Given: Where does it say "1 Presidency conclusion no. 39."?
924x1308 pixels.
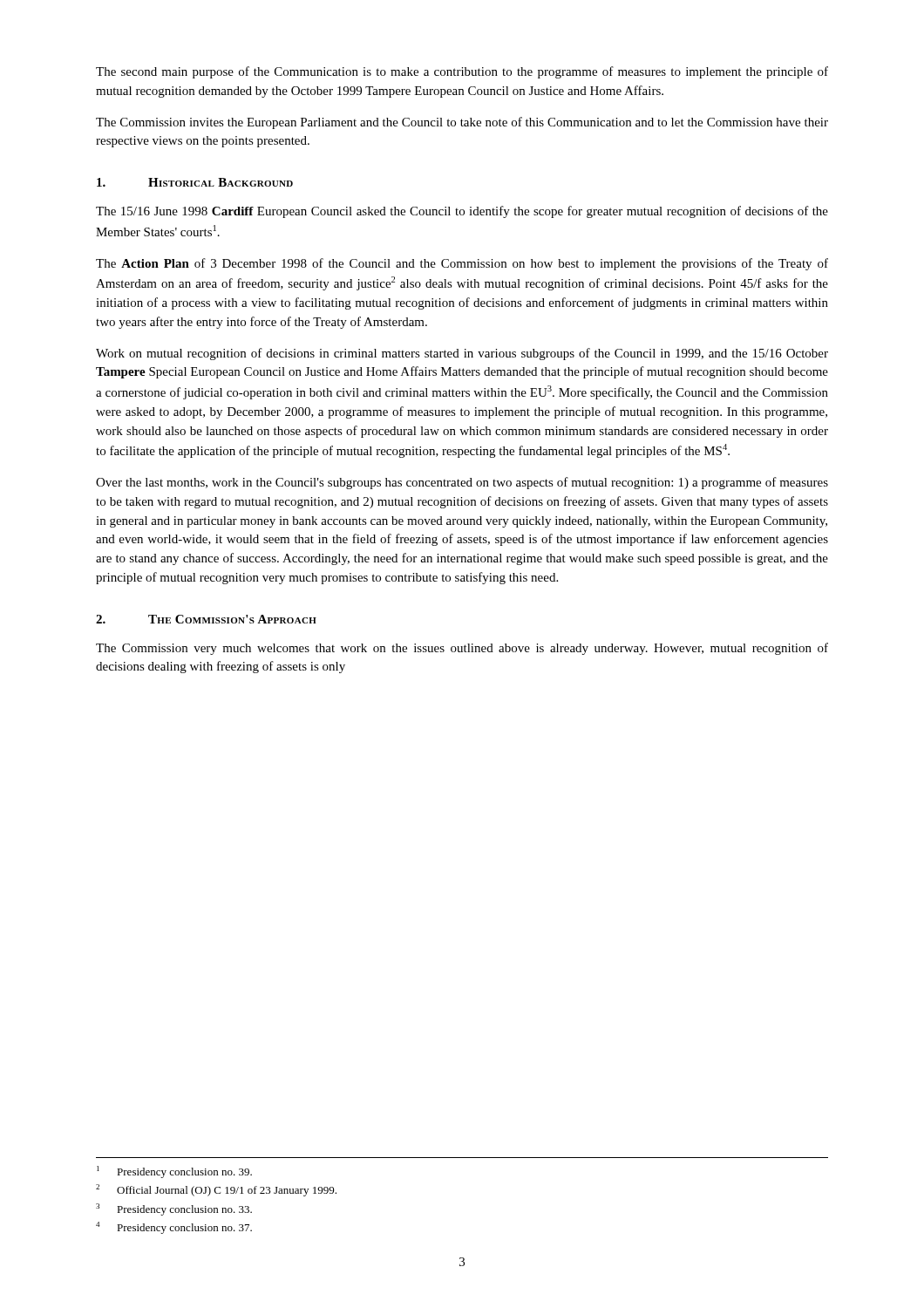Looking at the screenshot, I should [x=174, y=1171].
